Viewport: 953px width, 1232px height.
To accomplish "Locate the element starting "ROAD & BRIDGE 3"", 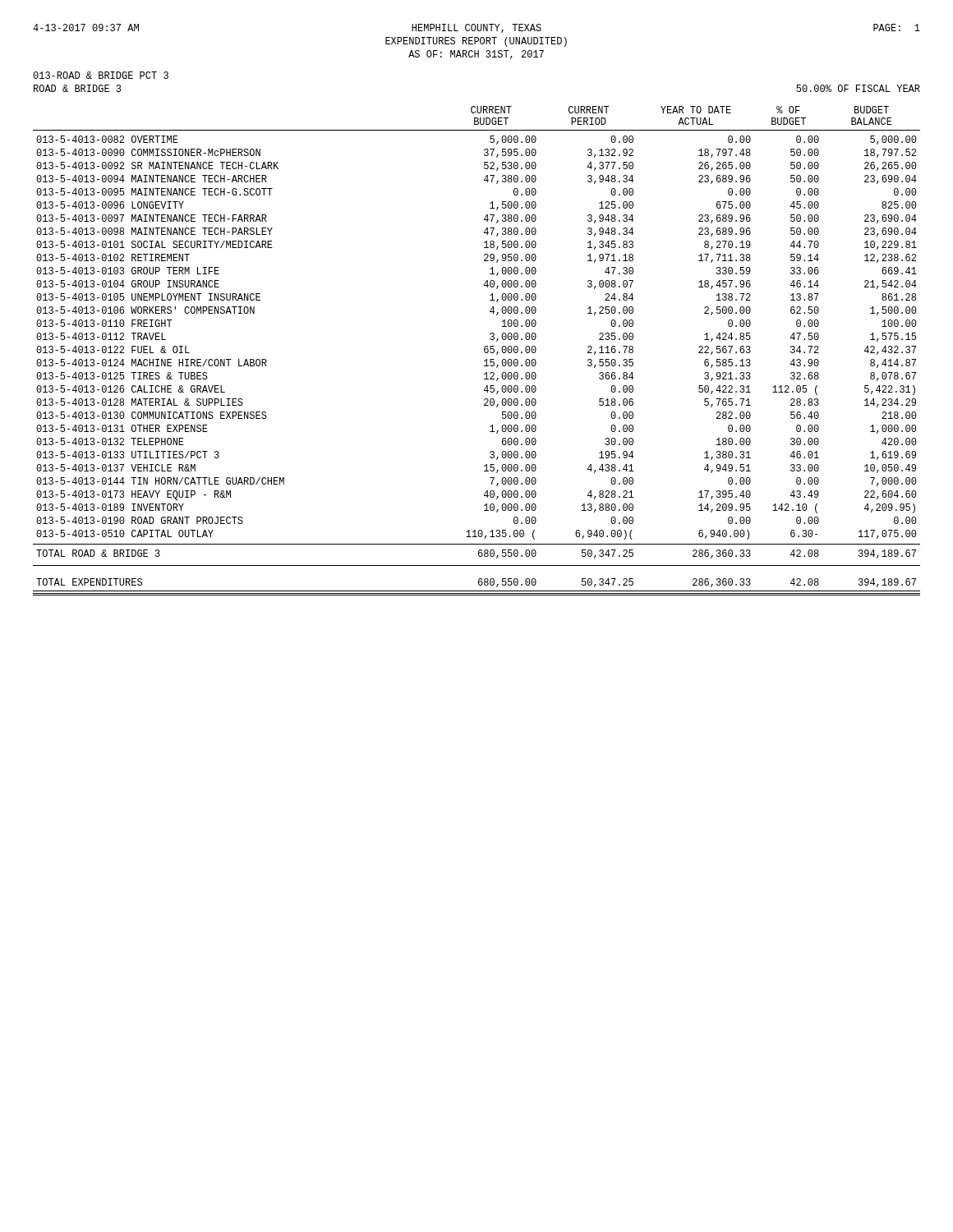I will (x=77, y=90).
